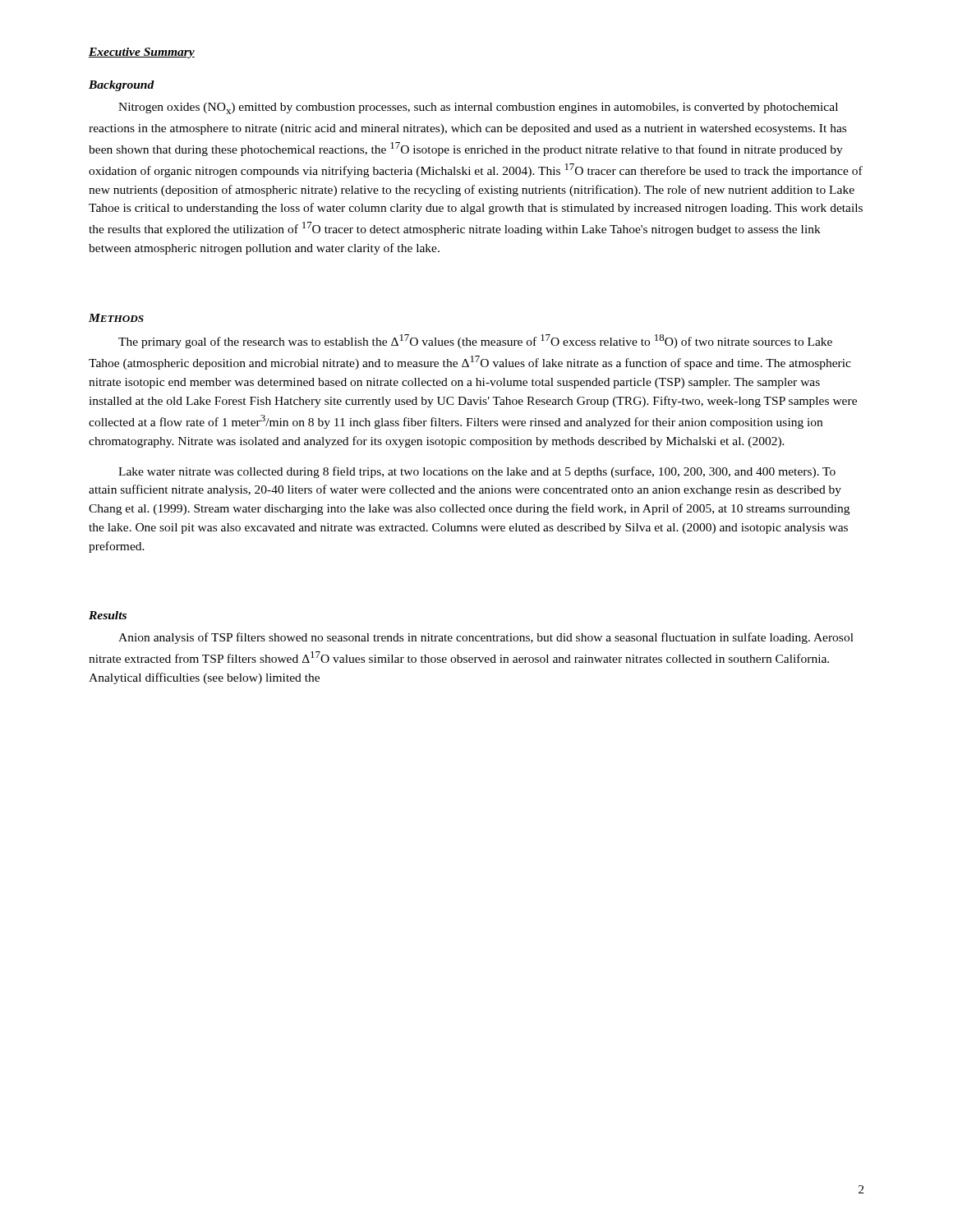The image size is (953, 1232).
Task: Navigate to the passage starting "Executive Summary"
Action: click(142, 51)
